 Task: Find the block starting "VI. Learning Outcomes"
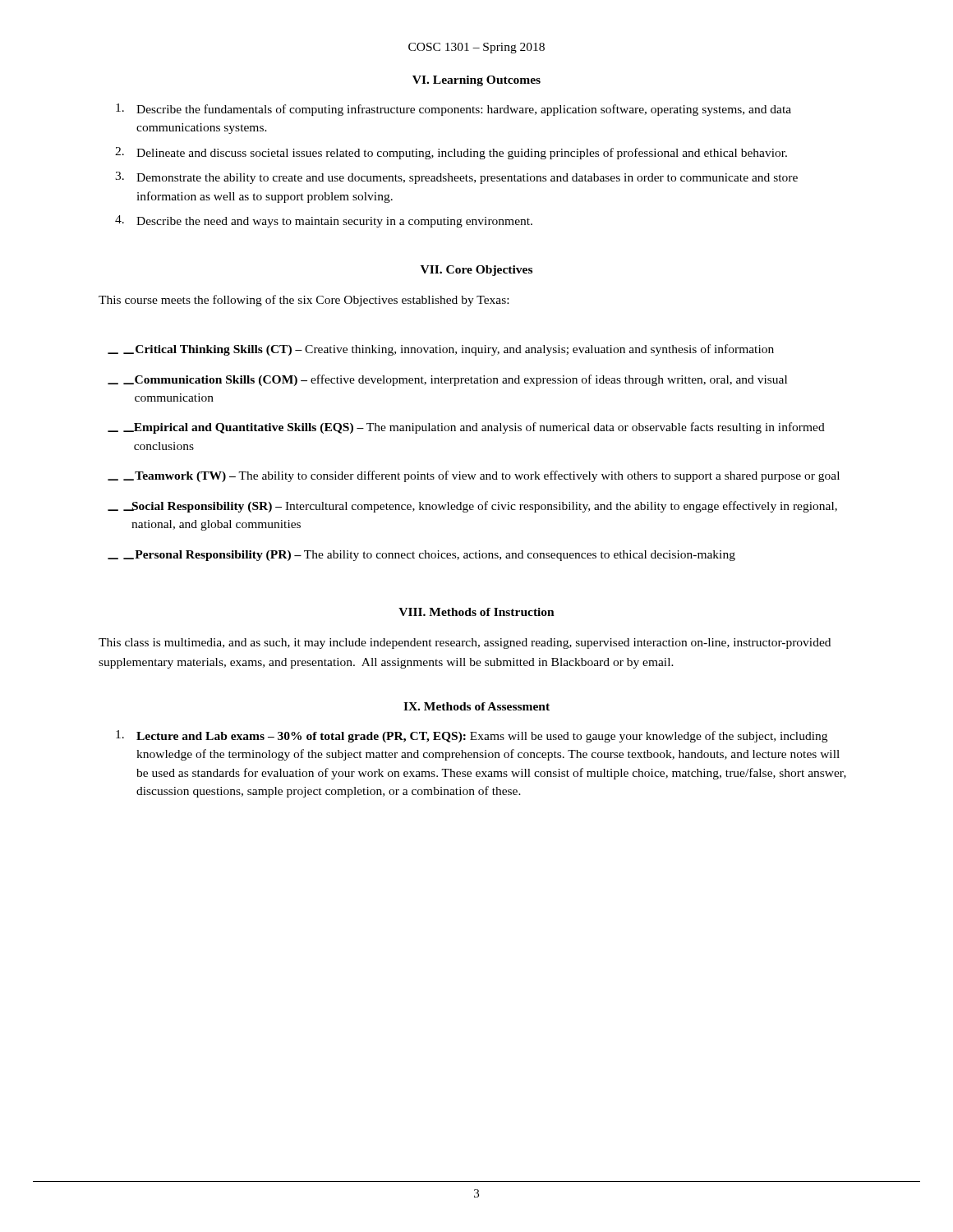476,79
